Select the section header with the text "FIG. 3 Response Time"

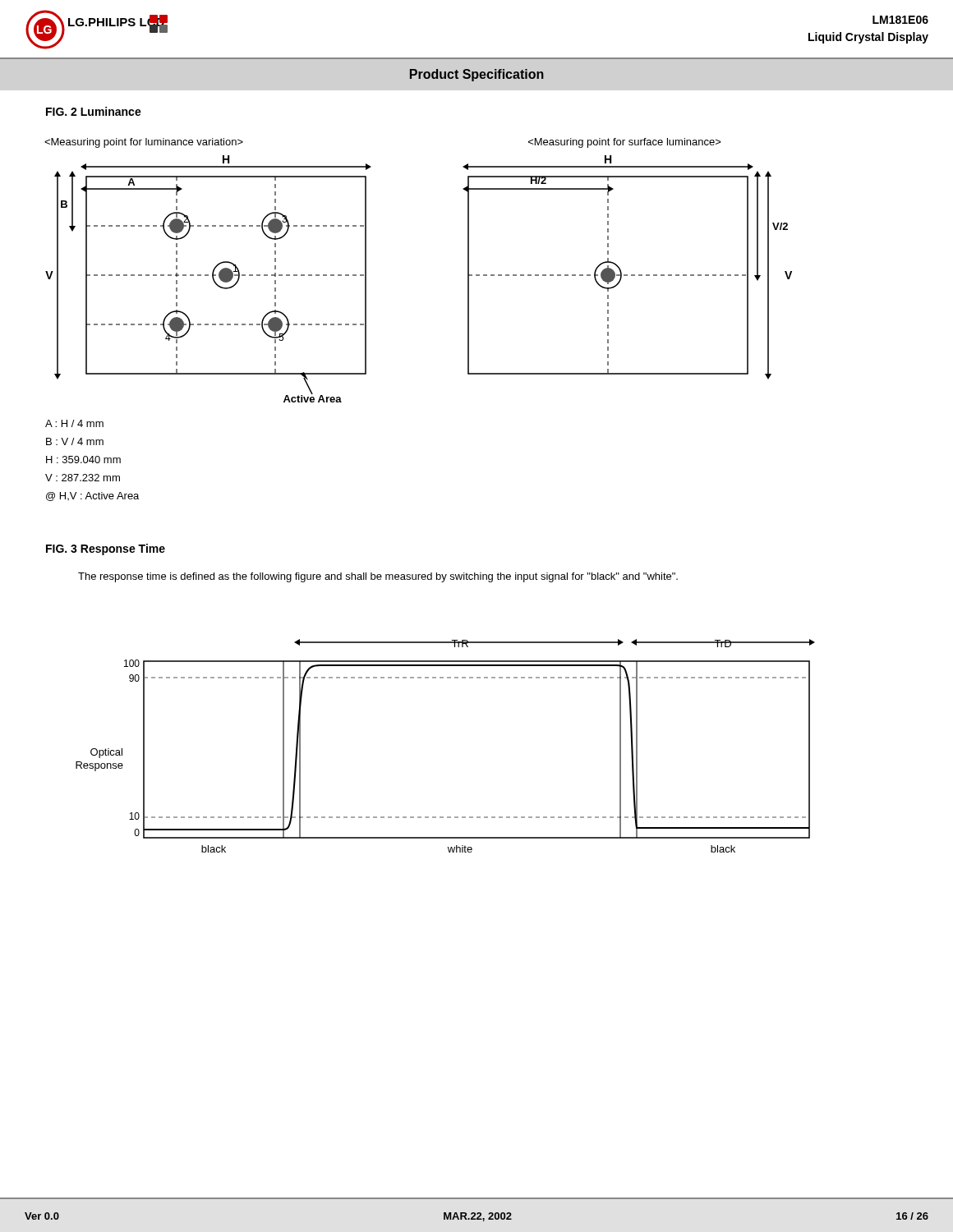(x=105, y=549)
